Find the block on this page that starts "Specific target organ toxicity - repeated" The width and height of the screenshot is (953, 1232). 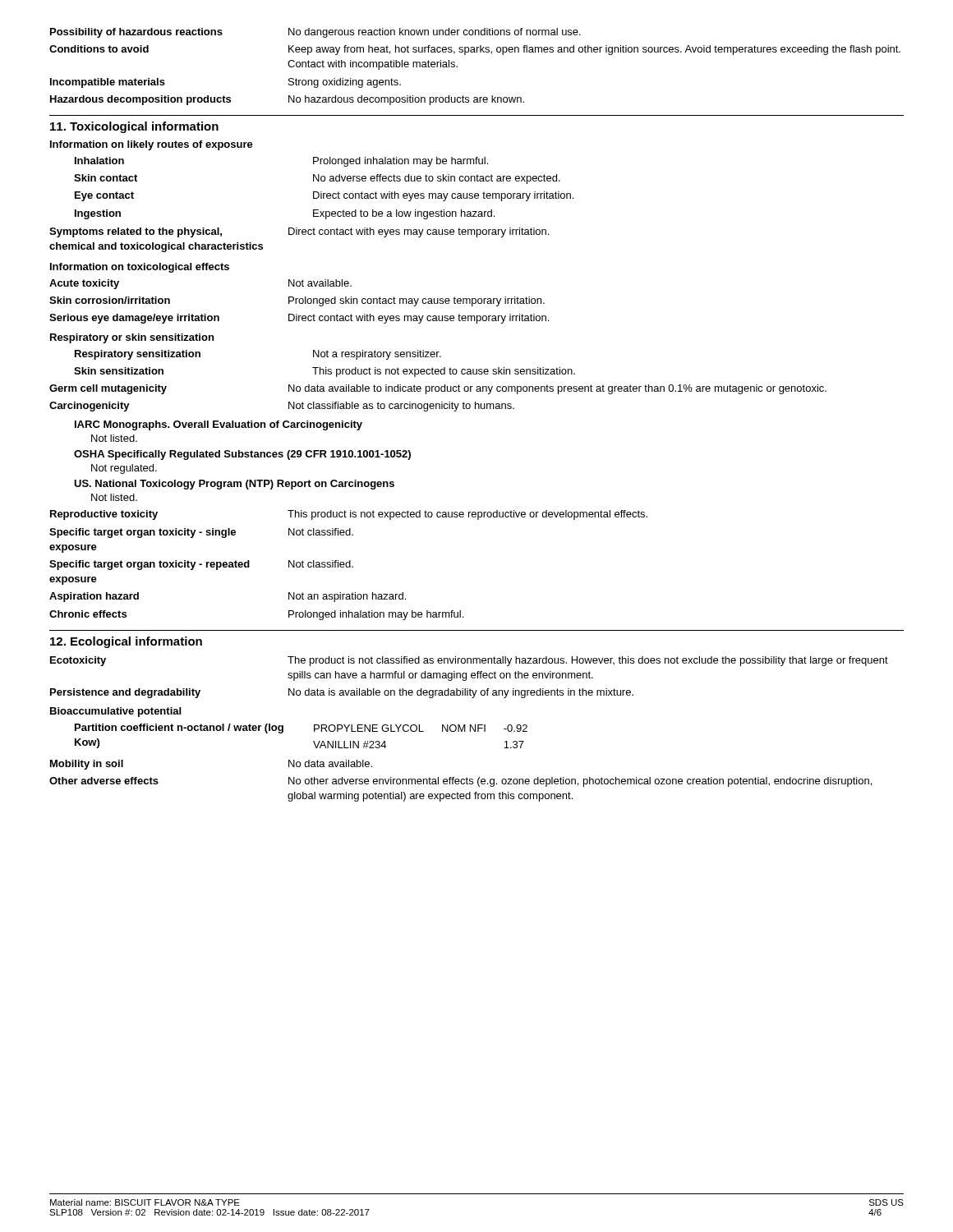pos(201,565)
